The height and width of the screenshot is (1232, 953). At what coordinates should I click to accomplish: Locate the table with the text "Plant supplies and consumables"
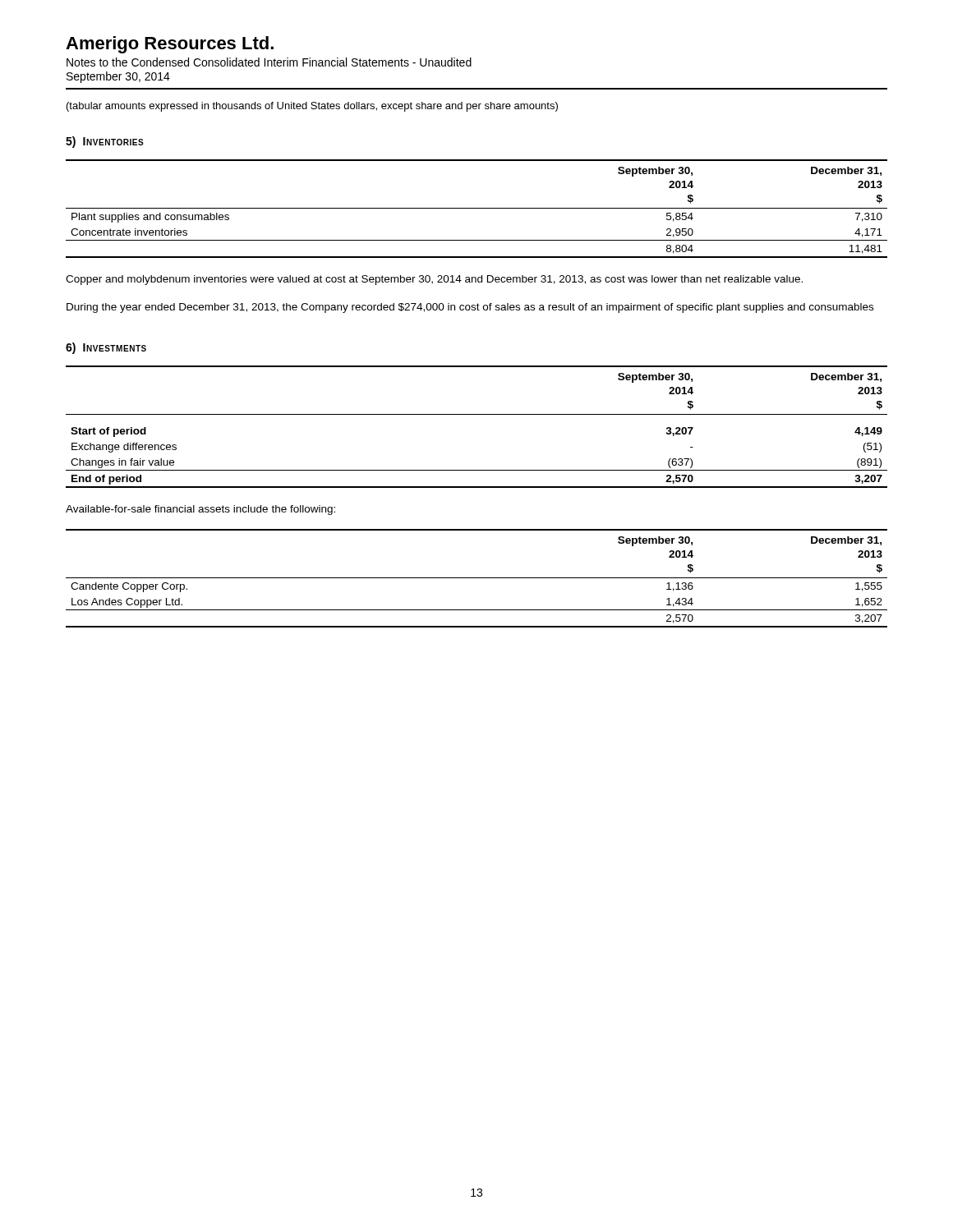[476, 209]
